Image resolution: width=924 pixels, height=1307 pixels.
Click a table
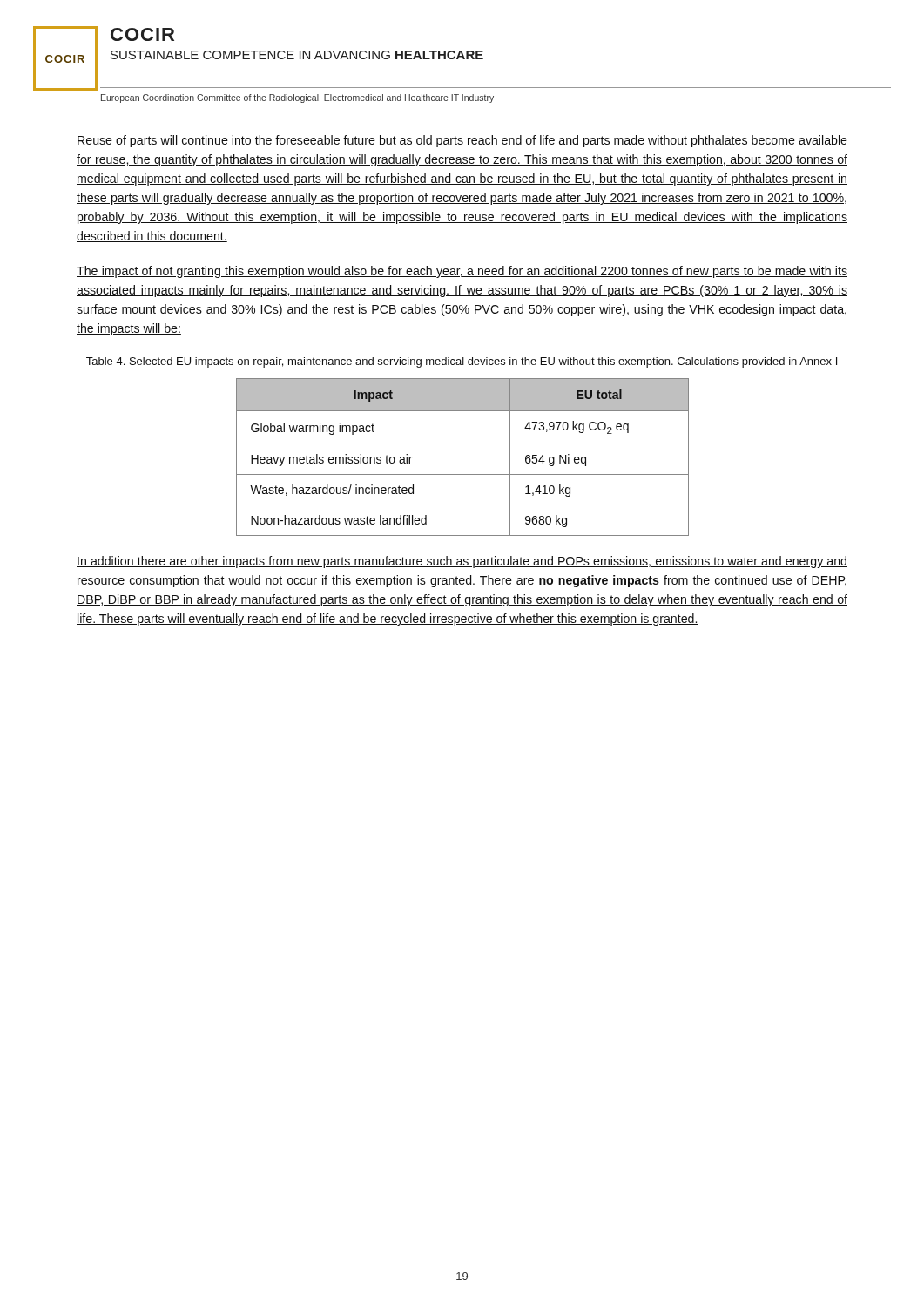(x=462, y=457)
